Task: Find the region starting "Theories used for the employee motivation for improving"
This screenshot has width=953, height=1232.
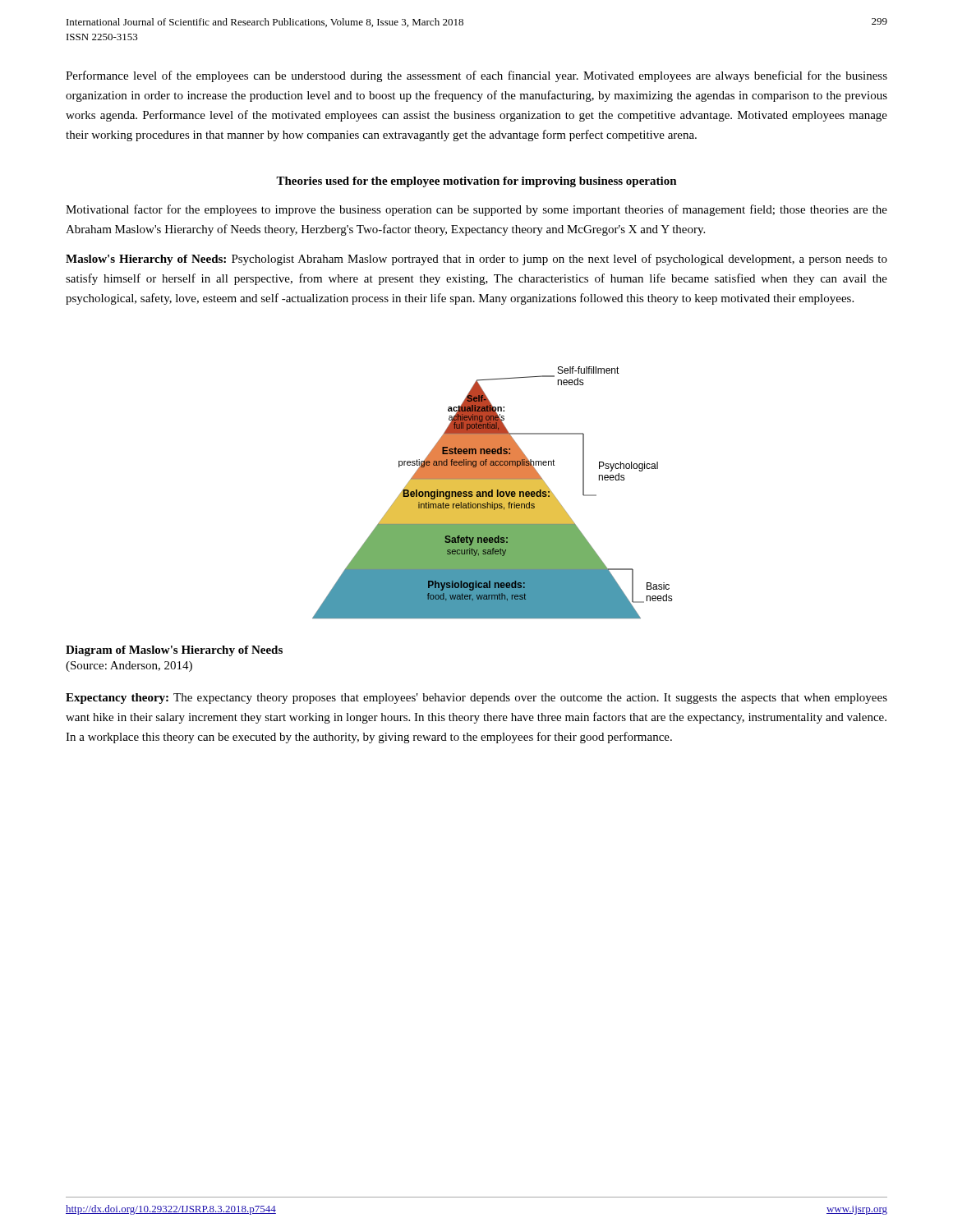Action: pos(476,181)
